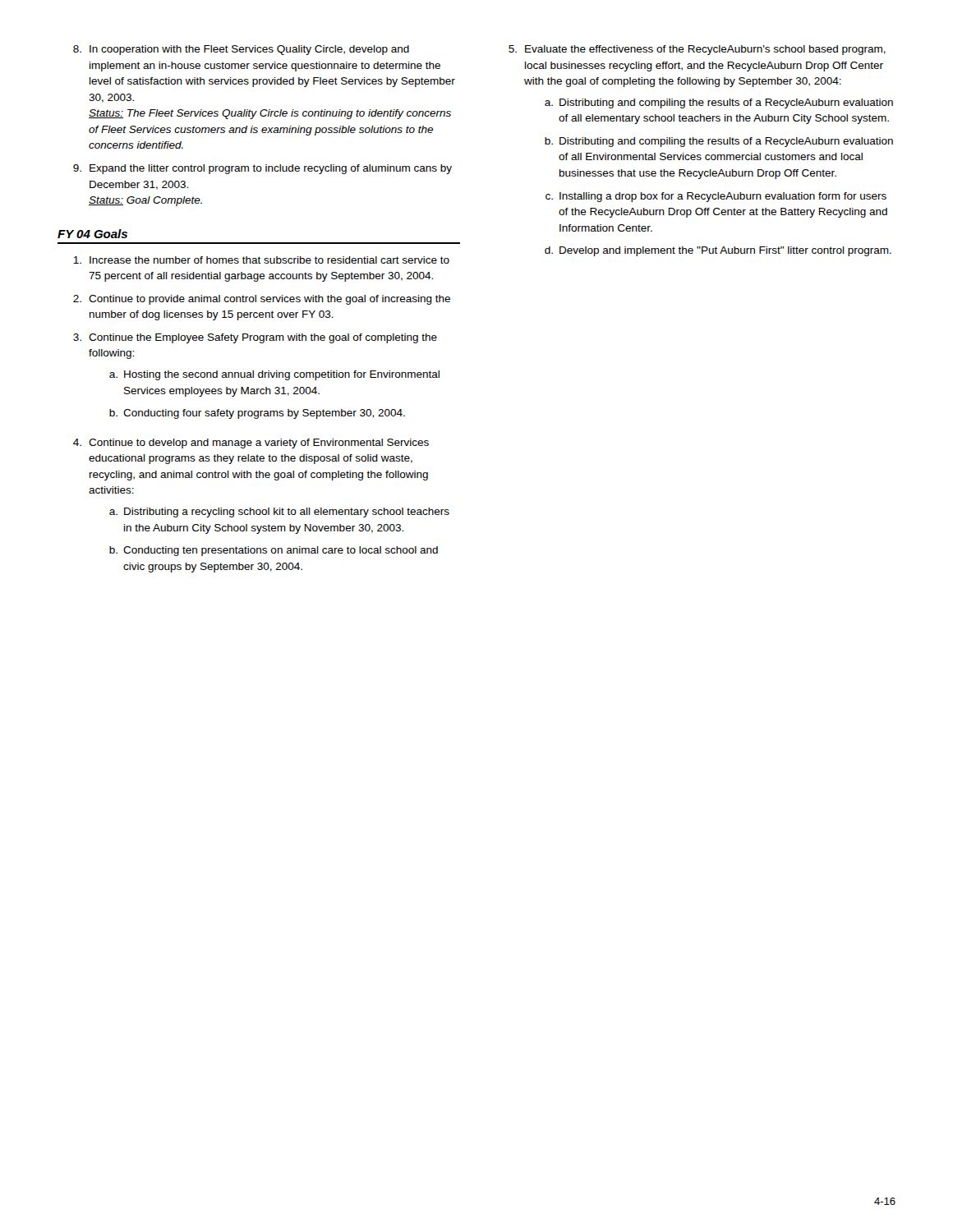Select the list item with the text "a. Distributing a recycling school"
Screen dimensions: 1232x953
click(x=279, y=519)
